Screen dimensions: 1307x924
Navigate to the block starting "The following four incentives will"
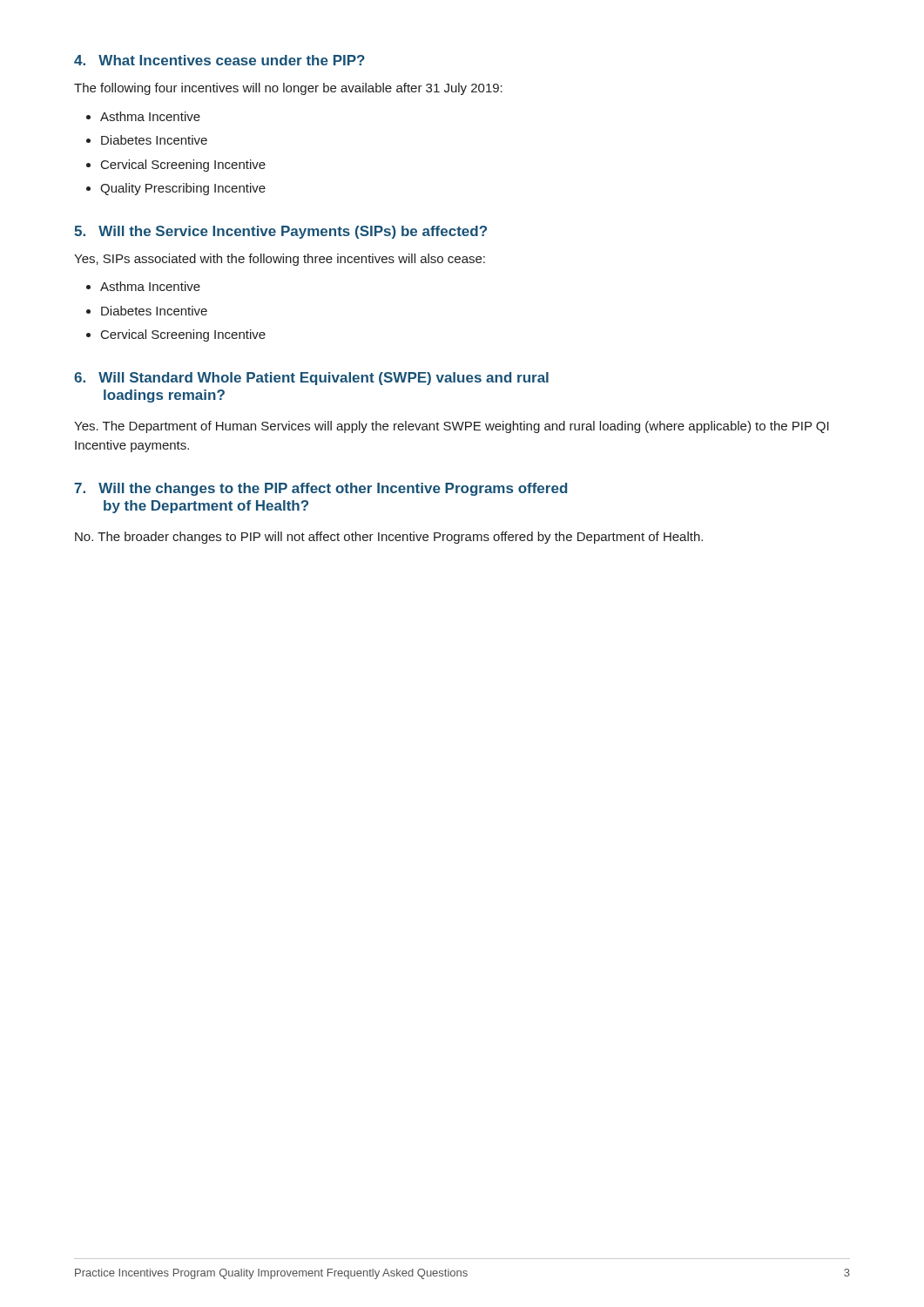click(289, 88)
